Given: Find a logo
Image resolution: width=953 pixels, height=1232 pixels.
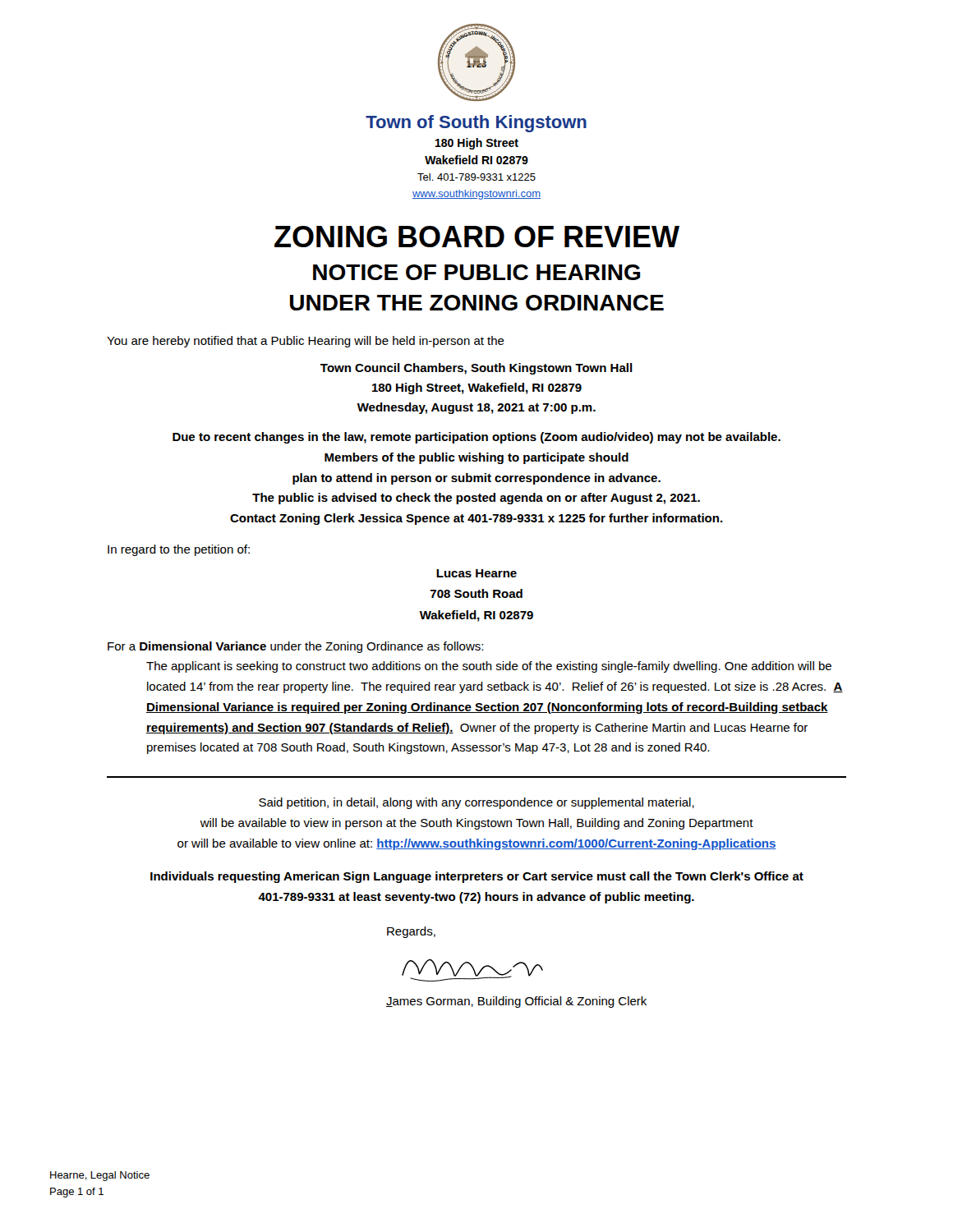Looking at the screenshot, I should click(x=476, y=62).
